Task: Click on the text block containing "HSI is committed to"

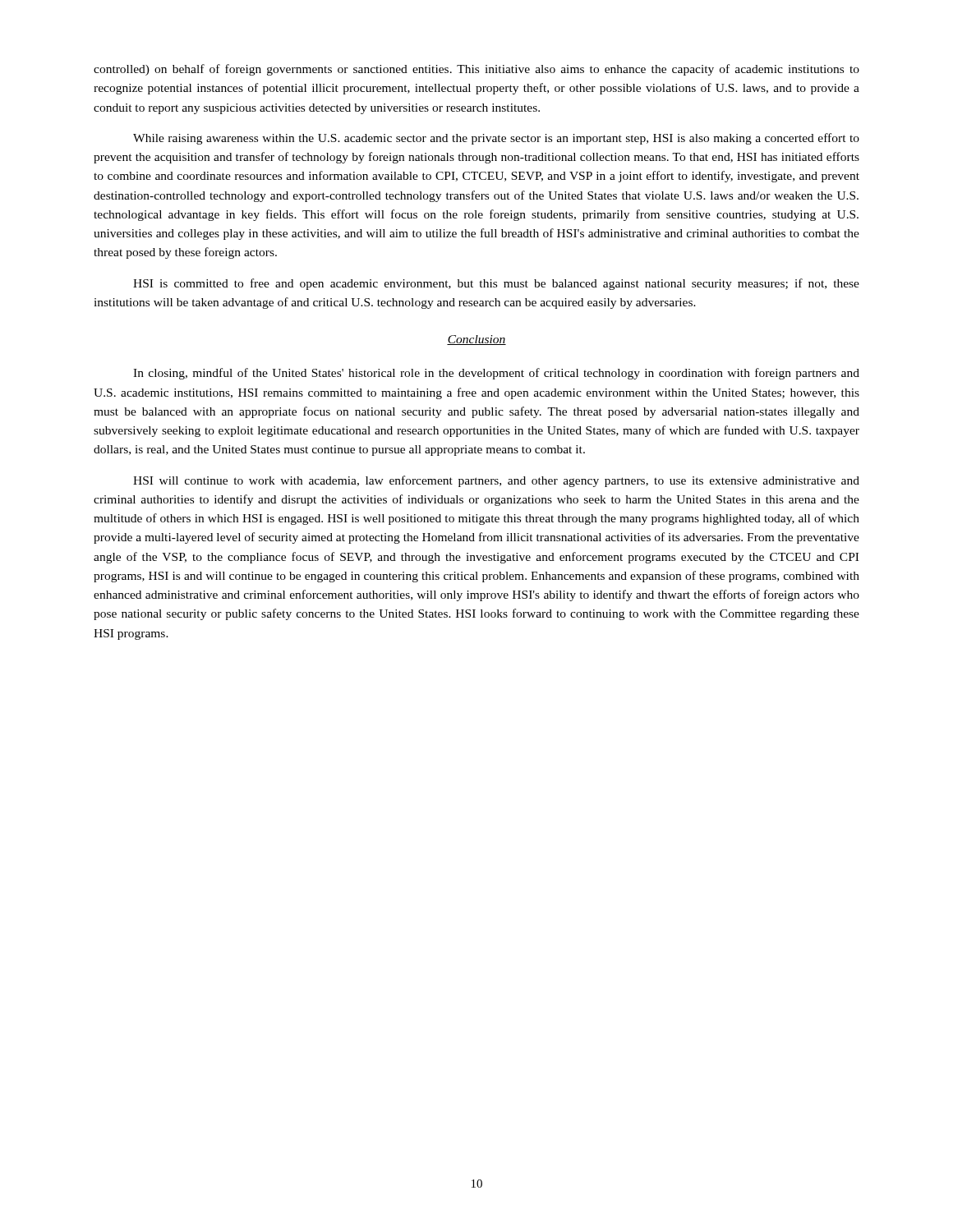Action: [476, 292]
